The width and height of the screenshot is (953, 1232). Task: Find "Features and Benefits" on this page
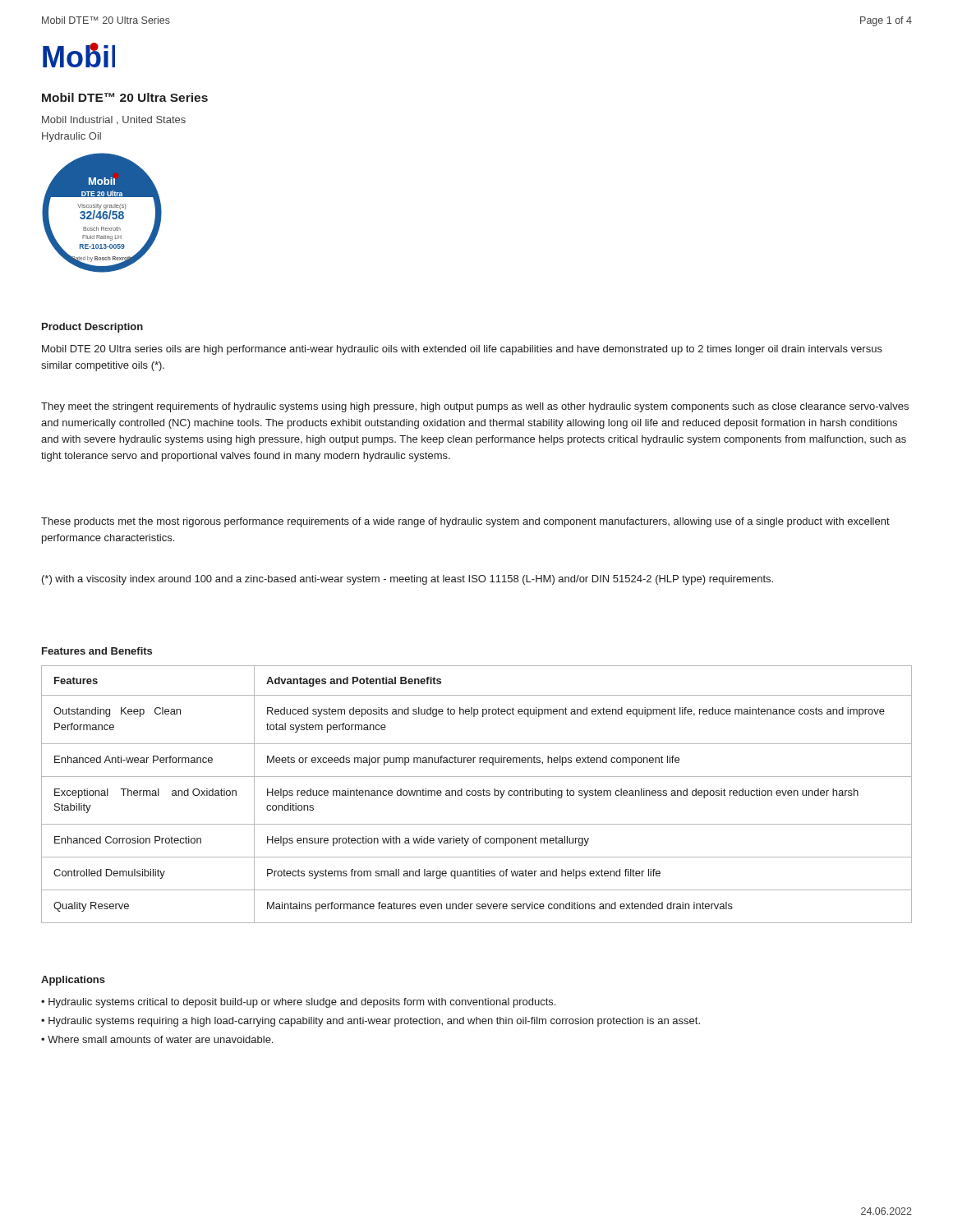[x=97, y=651]
